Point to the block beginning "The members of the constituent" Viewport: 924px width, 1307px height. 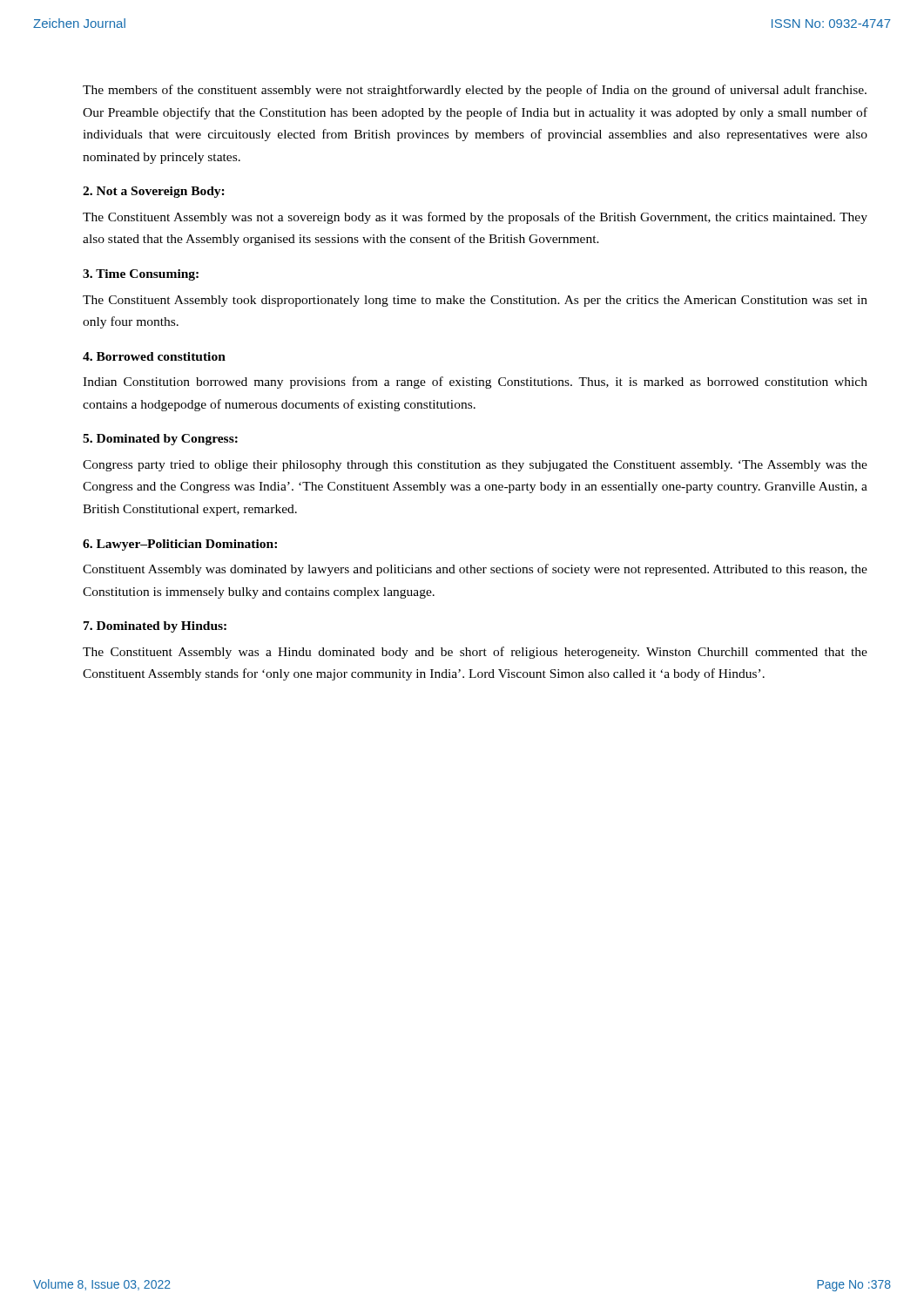475,123
